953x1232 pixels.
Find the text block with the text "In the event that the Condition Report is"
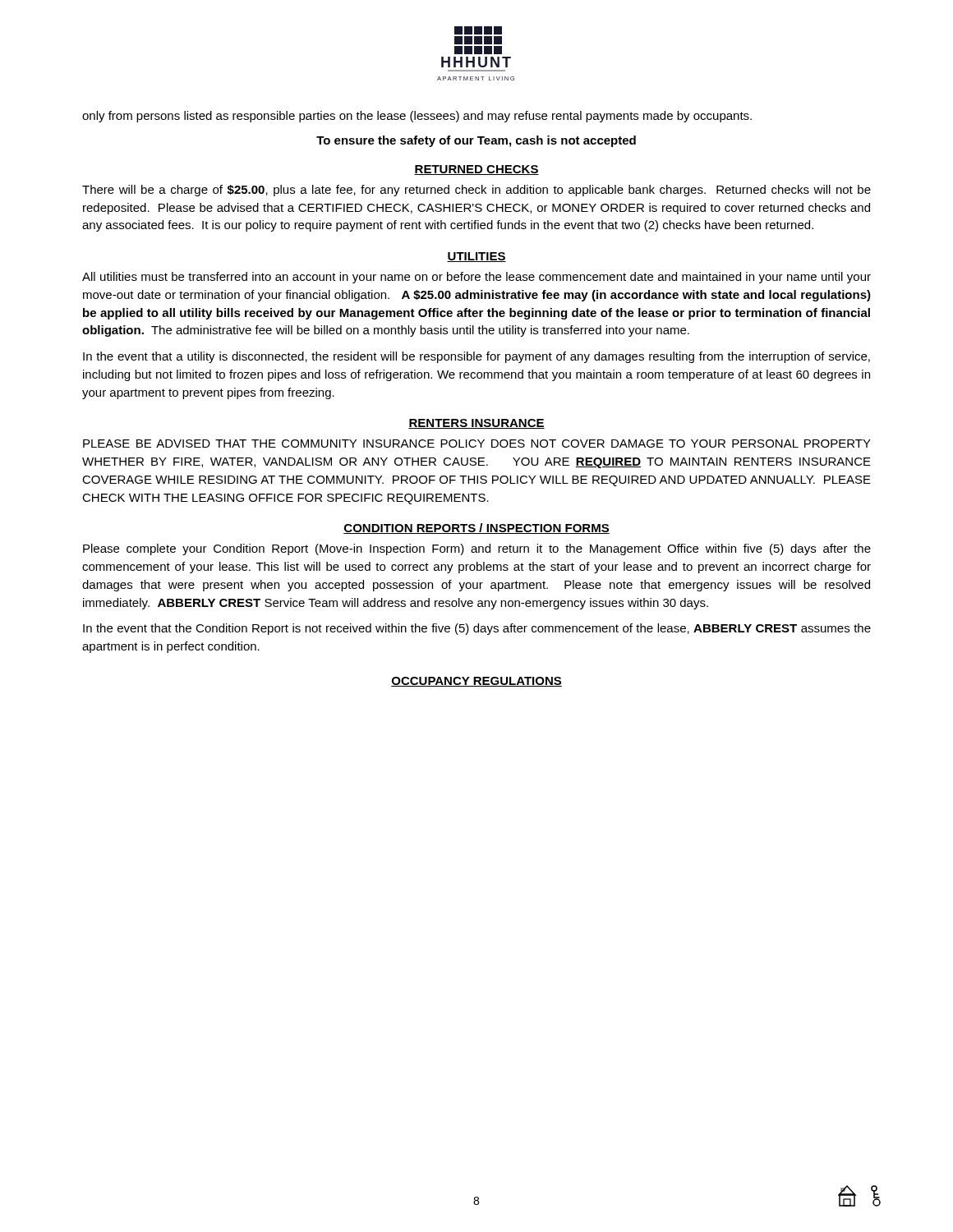coord(476,637)
